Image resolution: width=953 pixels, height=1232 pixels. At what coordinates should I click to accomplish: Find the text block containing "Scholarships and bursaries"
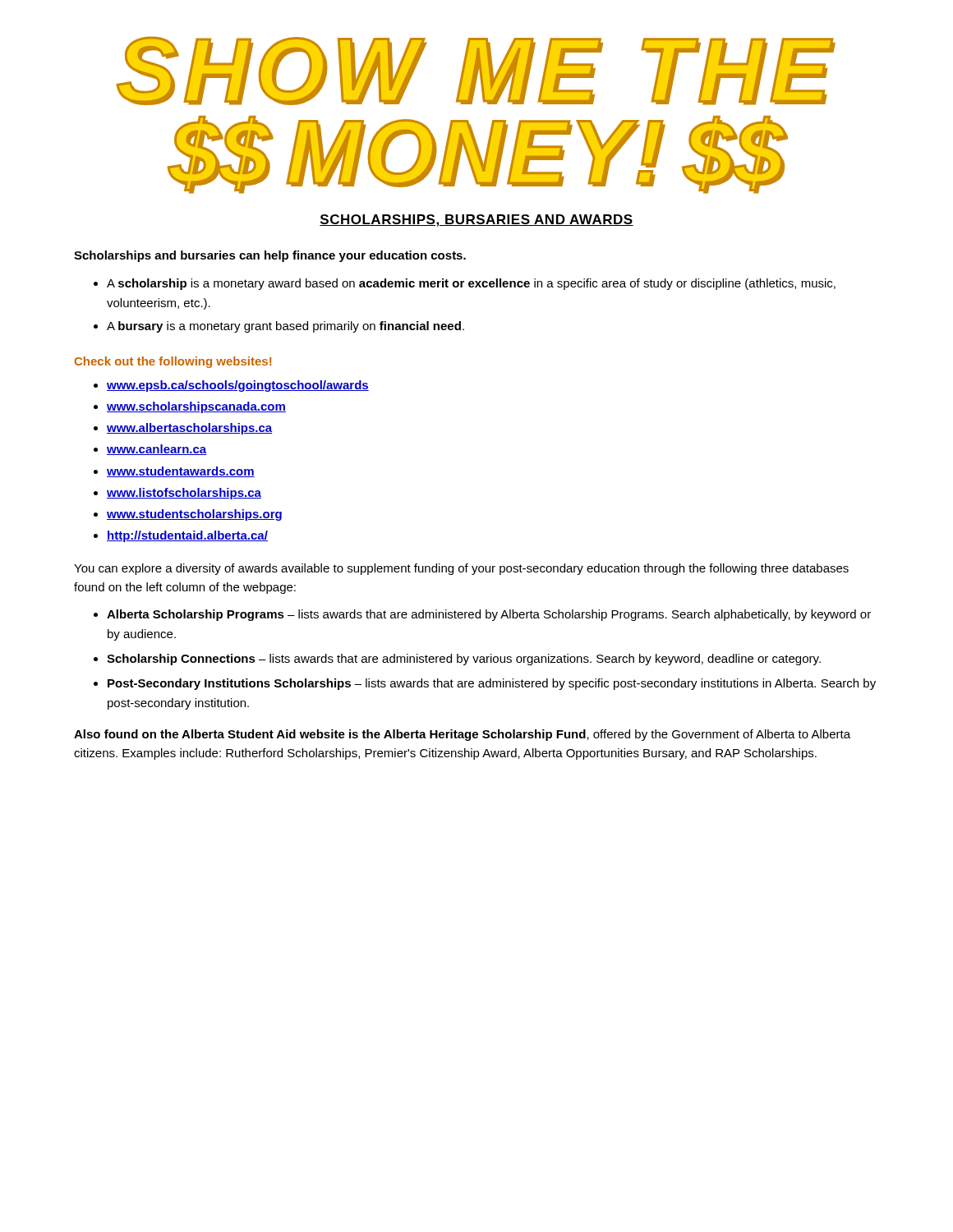pos(270,255)
